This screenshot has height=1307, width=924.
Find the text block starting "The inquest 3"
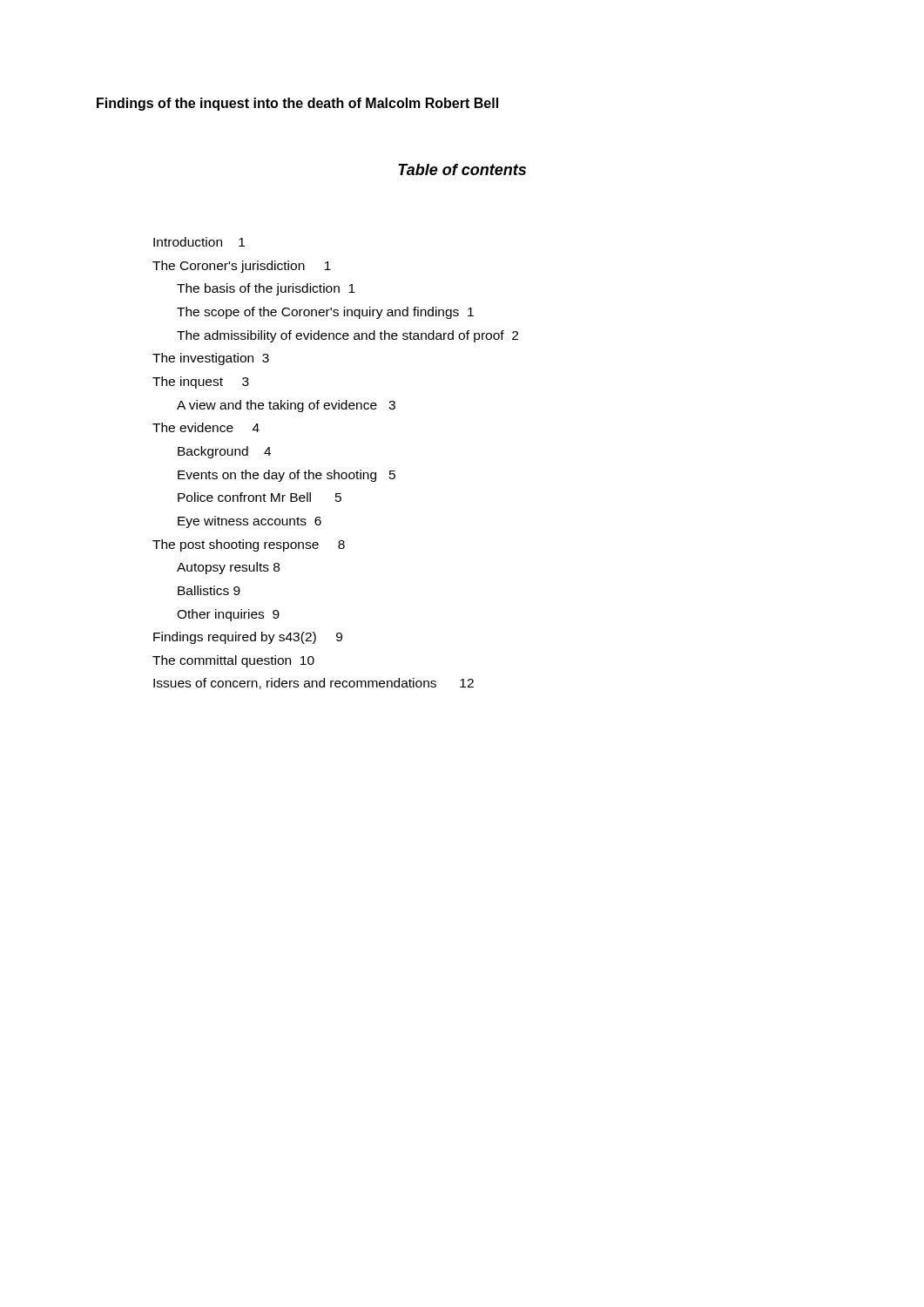tap(201, 381)
